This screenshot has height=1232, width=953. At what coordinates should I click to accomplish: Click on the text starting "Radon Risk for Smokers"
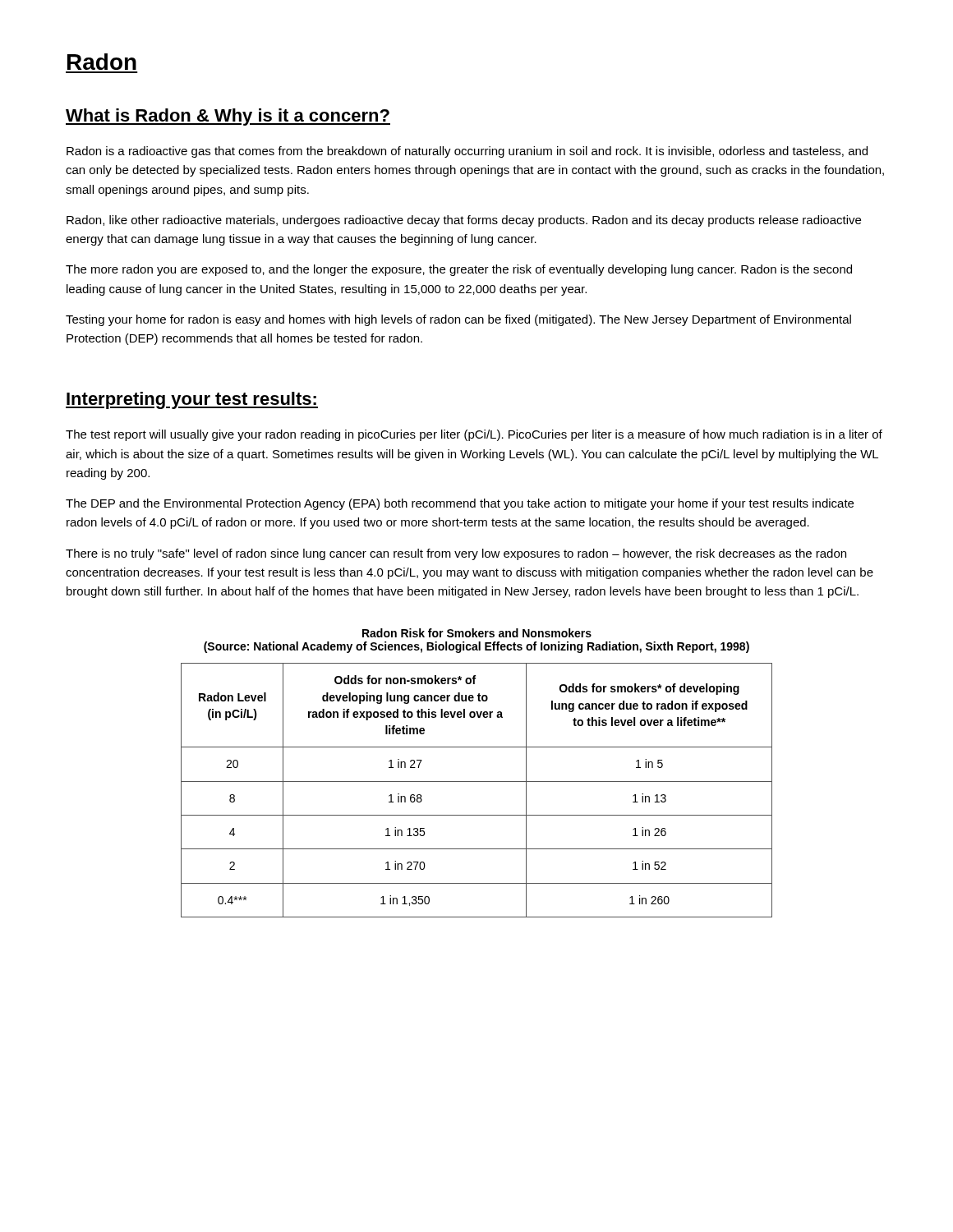[x=476, y=640]
